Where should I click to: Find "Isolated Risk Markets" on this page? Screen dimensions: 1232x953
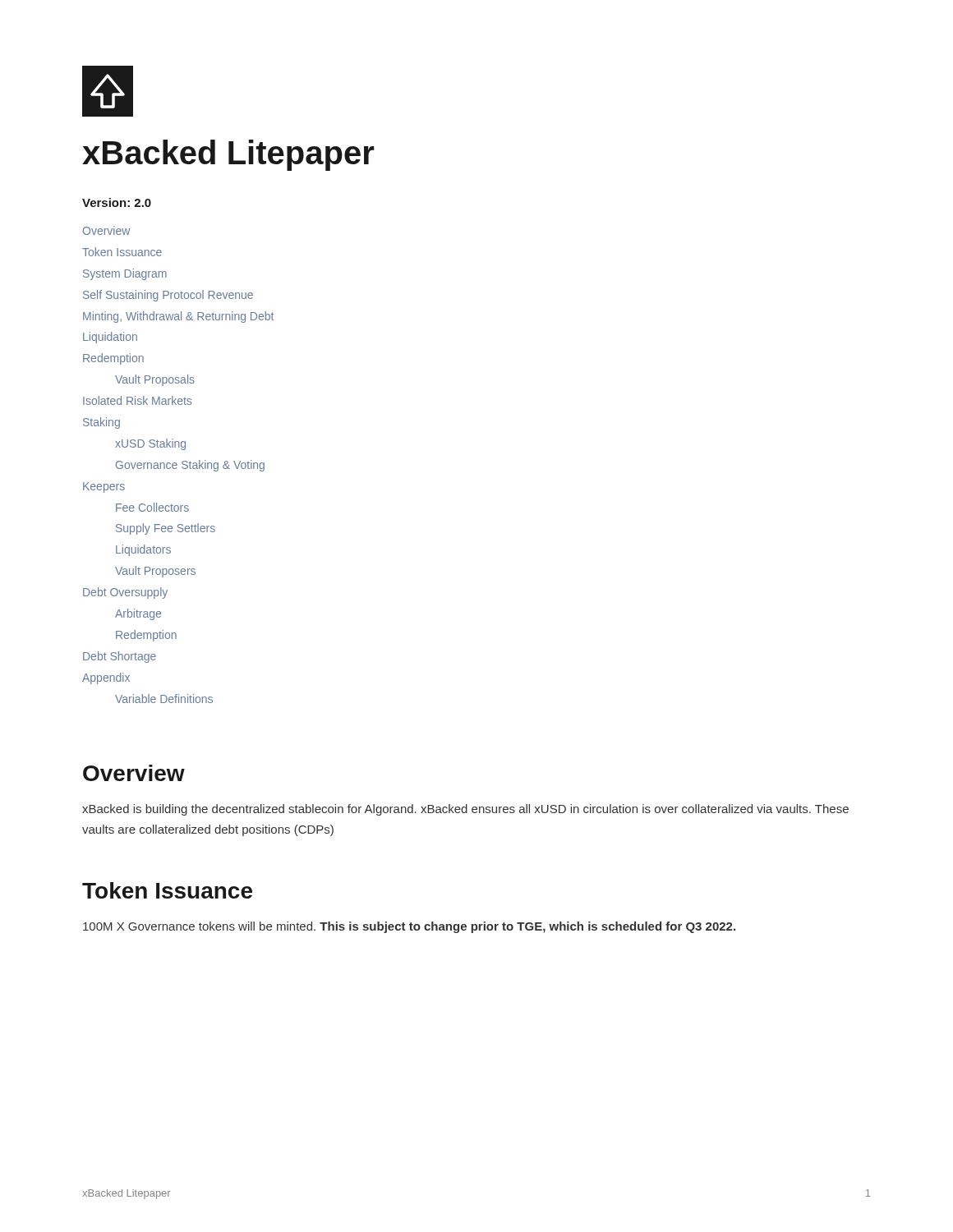point(137,401)
